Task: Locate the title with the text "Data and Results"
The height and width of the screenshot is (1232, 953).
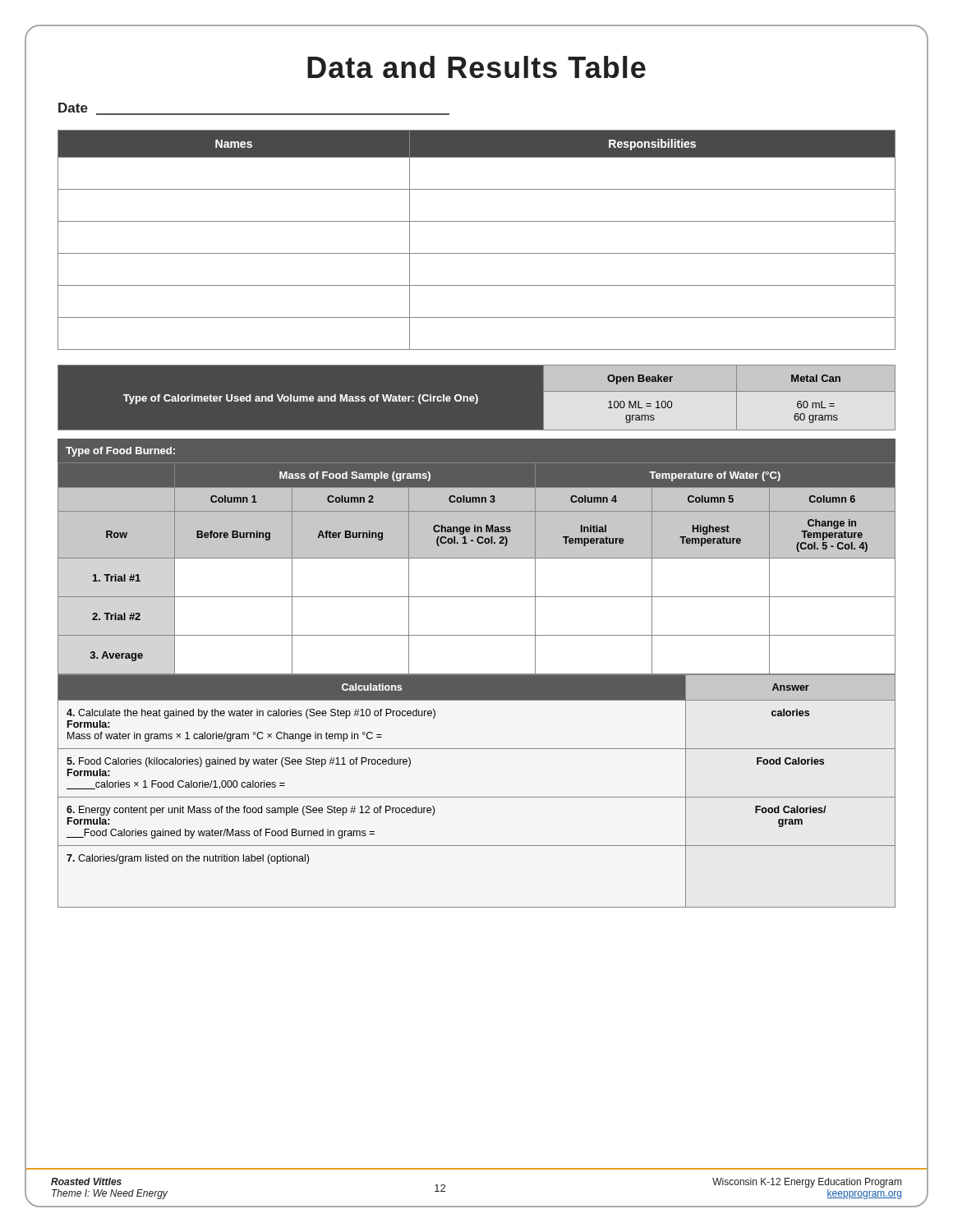Action: tap(476, 68)
